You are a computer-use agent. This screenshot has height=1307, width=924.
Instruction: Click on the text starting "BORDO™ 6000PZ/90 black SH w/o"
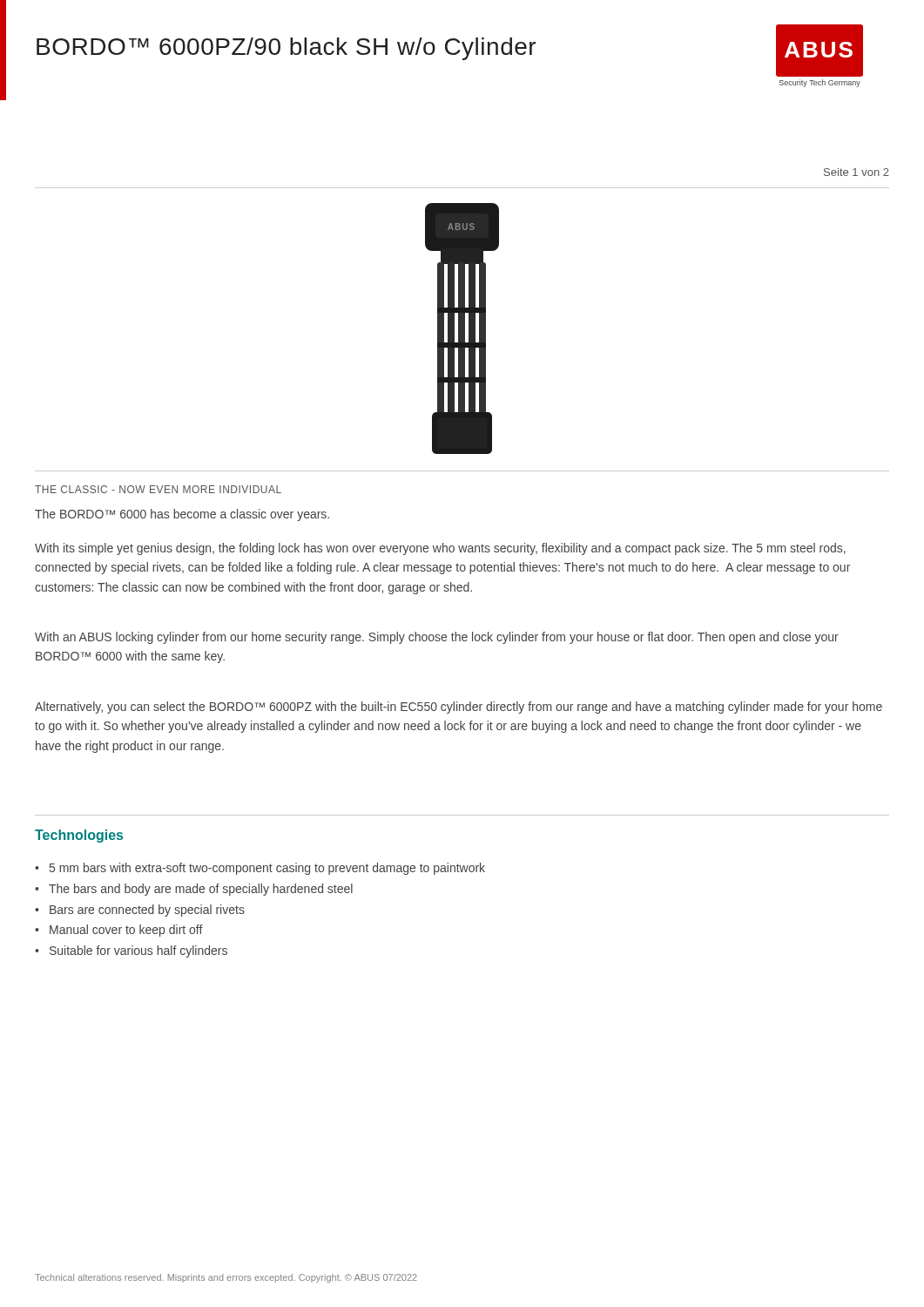click(x=286, y=47)
